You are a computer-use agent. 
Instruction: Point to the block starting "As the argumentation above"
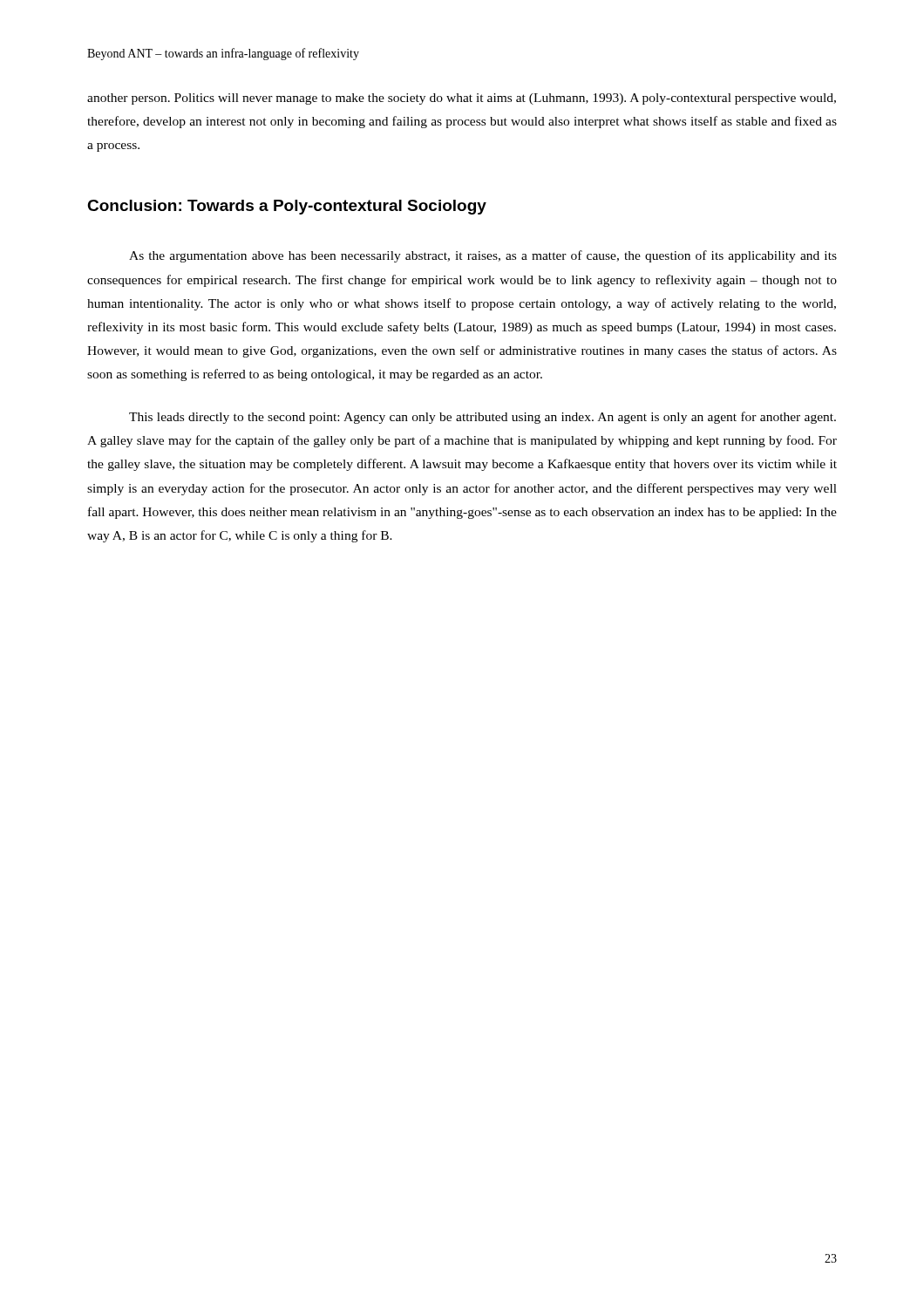click(462, 315)
